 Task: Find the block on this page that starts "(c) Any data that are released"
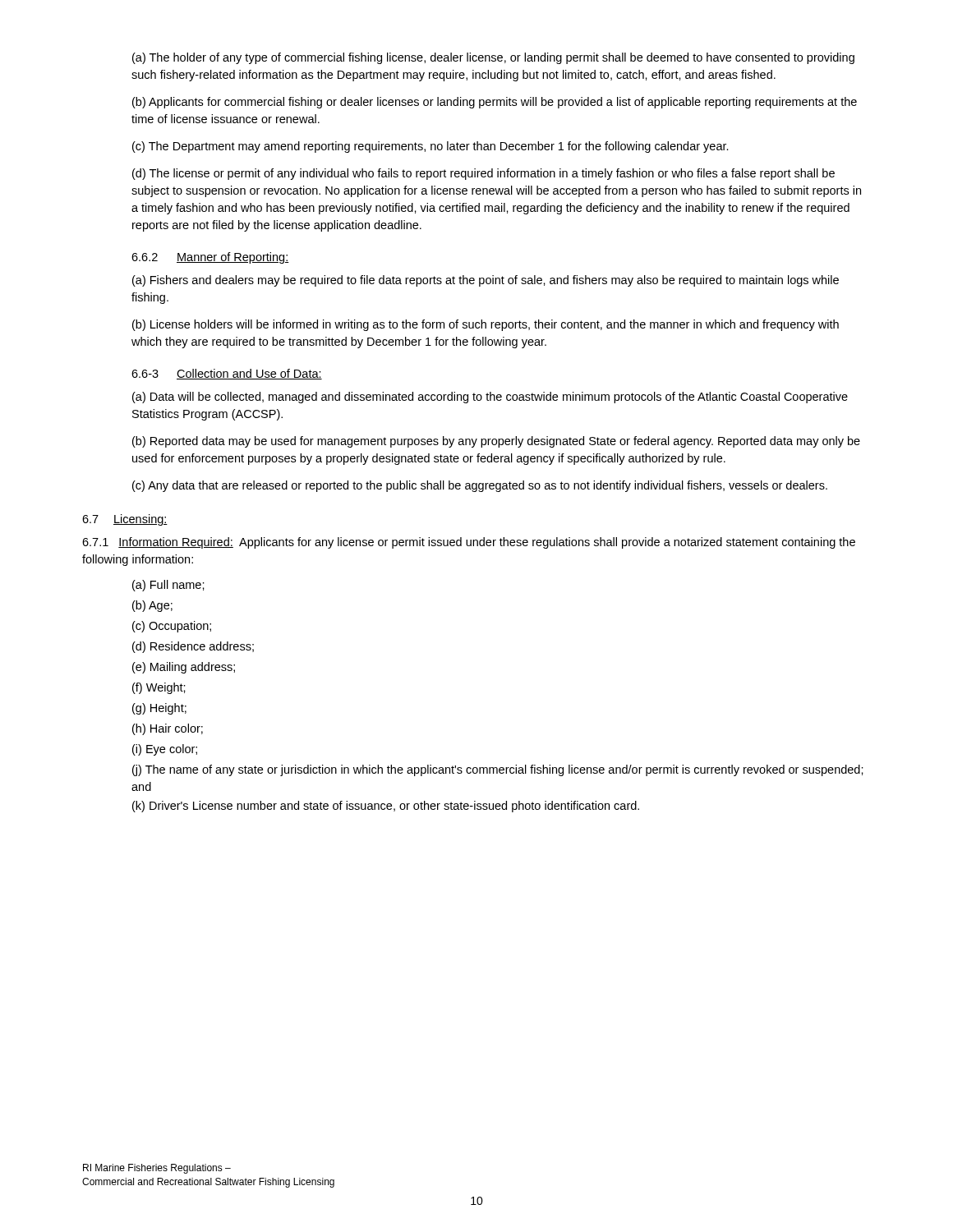(x=501, y=486)
